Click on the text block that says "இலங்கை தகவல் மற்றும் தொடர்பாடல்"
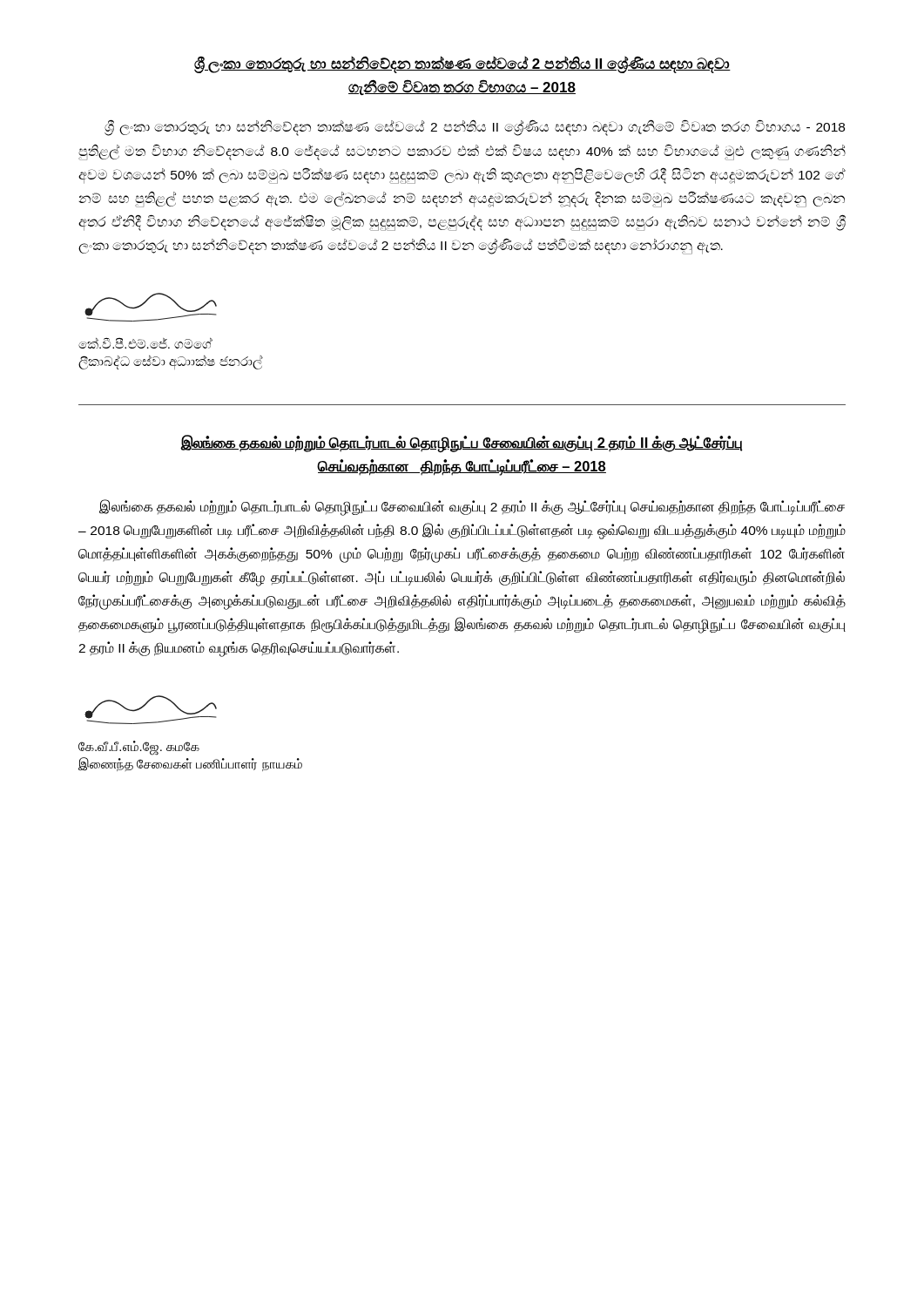Screen dimensions: 1307x924 462,577
